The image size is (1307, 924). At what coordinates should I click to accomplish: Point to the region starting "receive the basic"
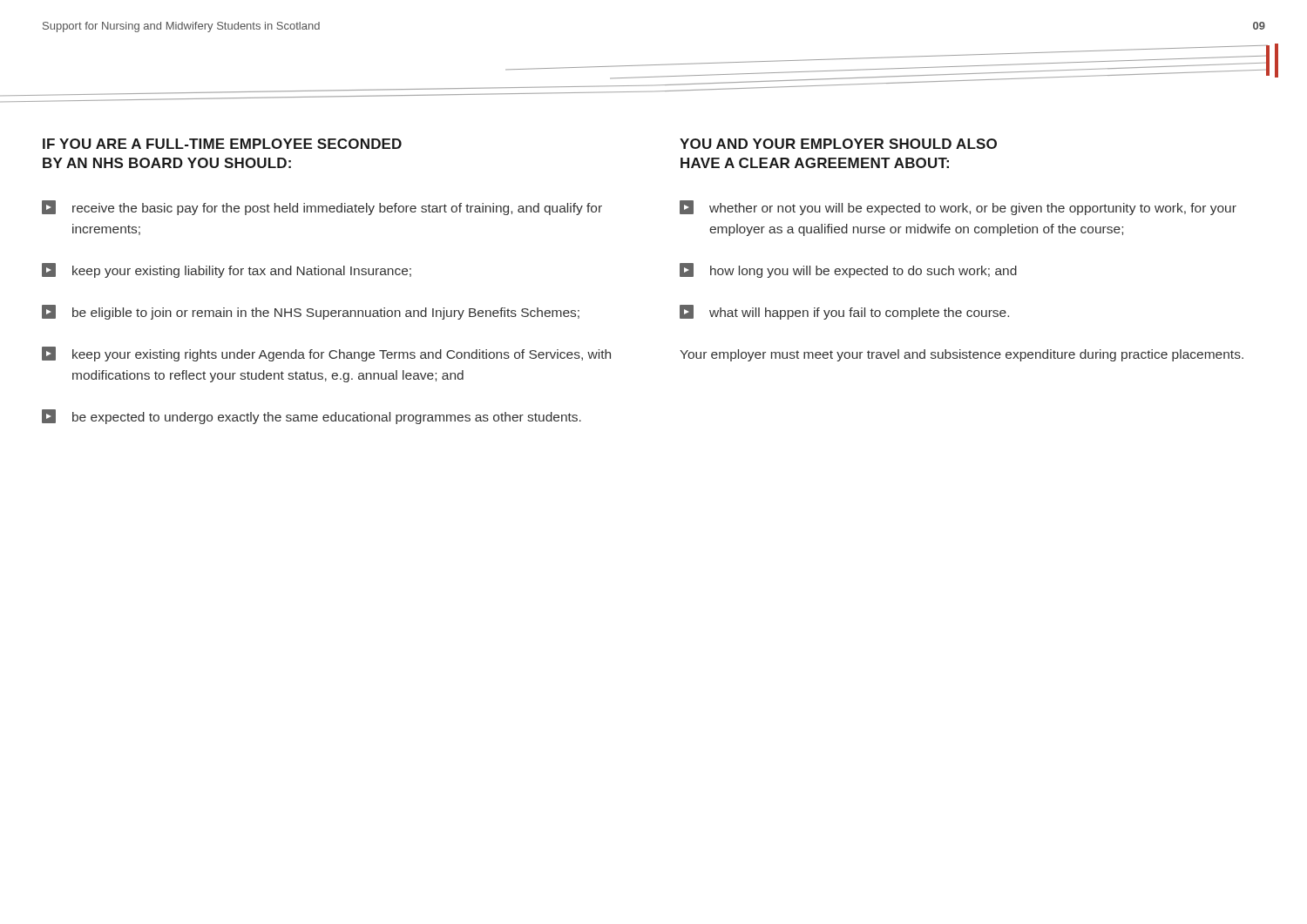pyautogui.click(x=335, y=219)
